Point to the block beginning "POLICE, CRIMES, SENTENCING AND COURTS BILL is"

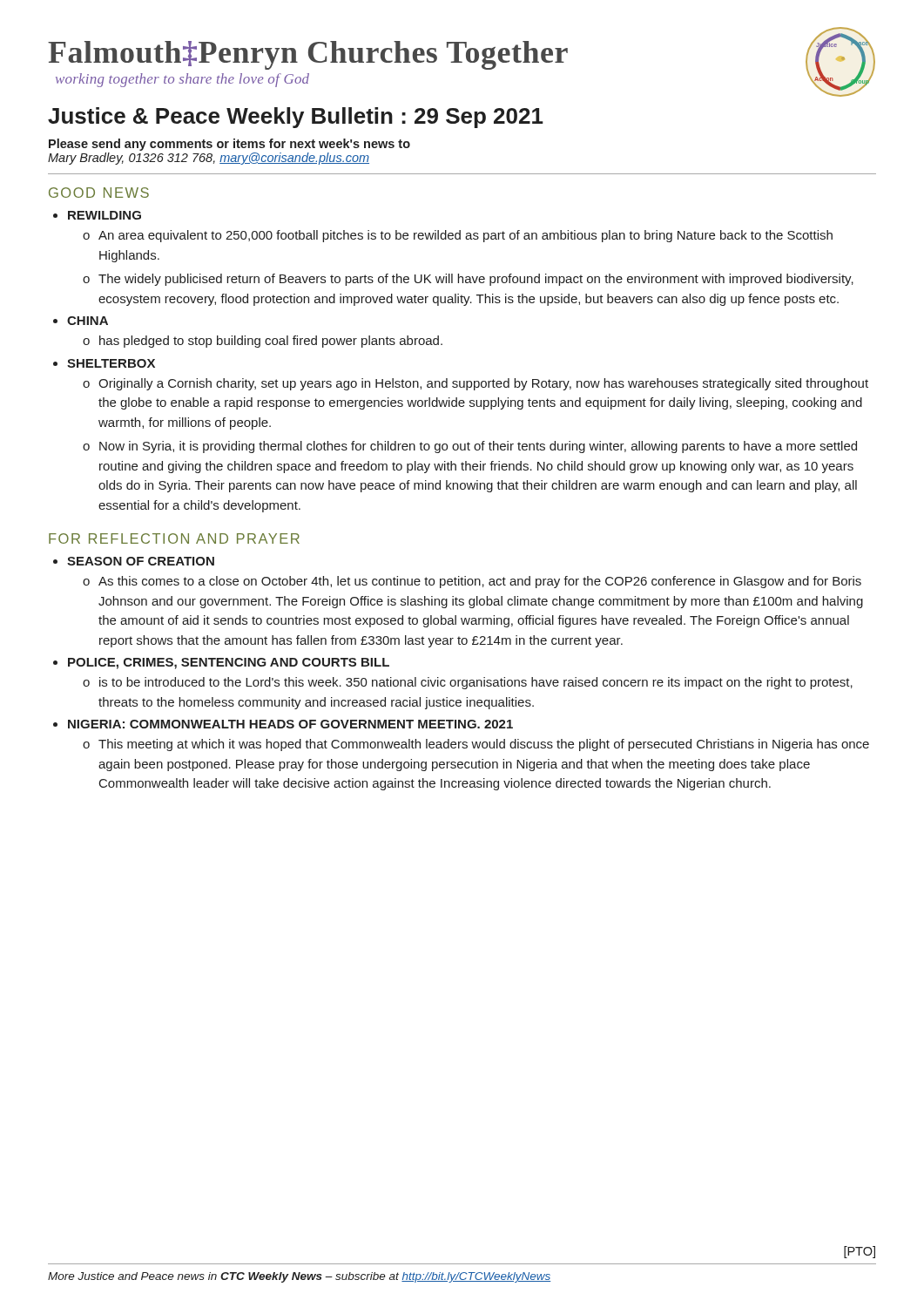pyautogui.click(x=472, y=683)
